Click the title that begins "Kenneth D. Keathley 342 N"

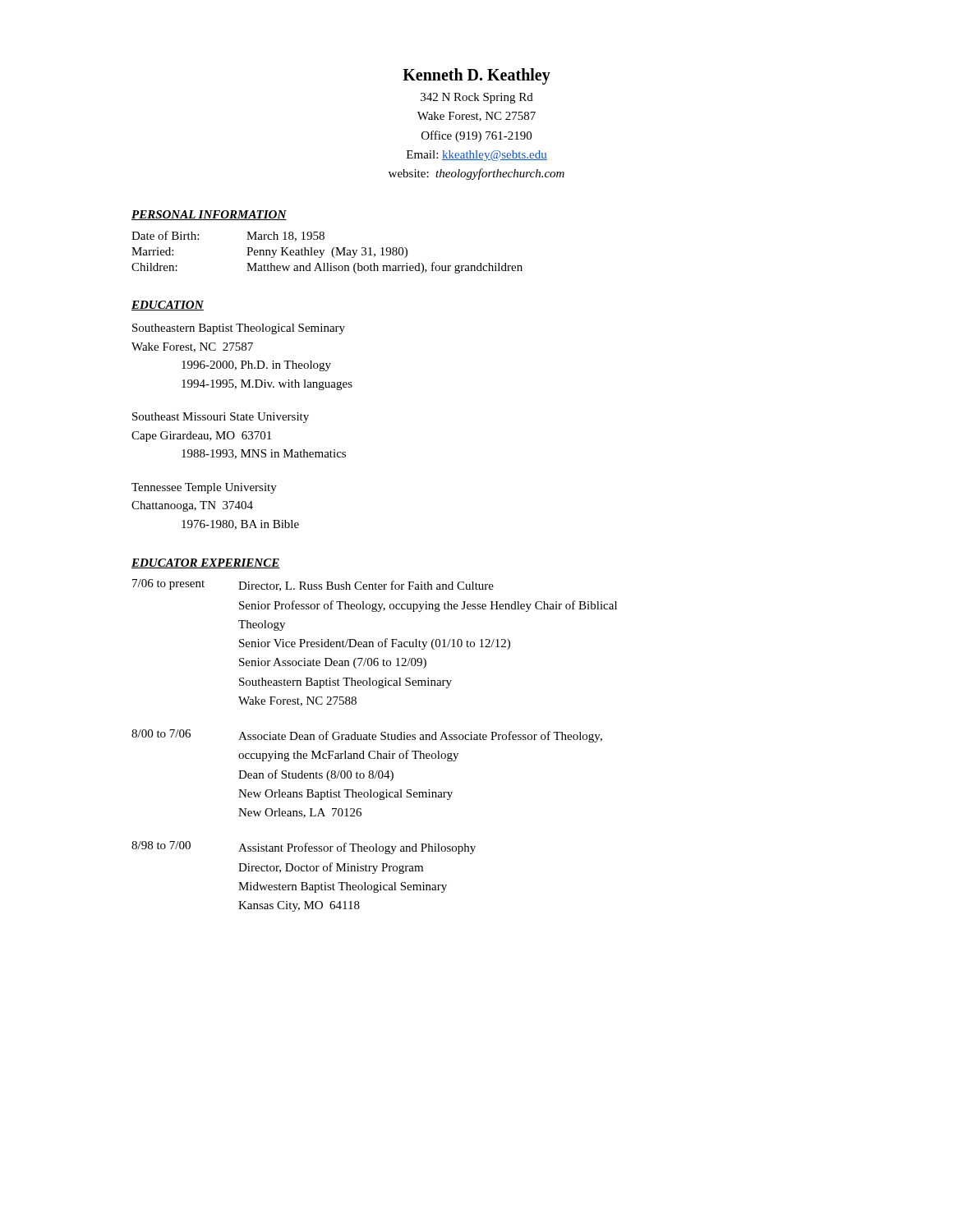(476, 124)
